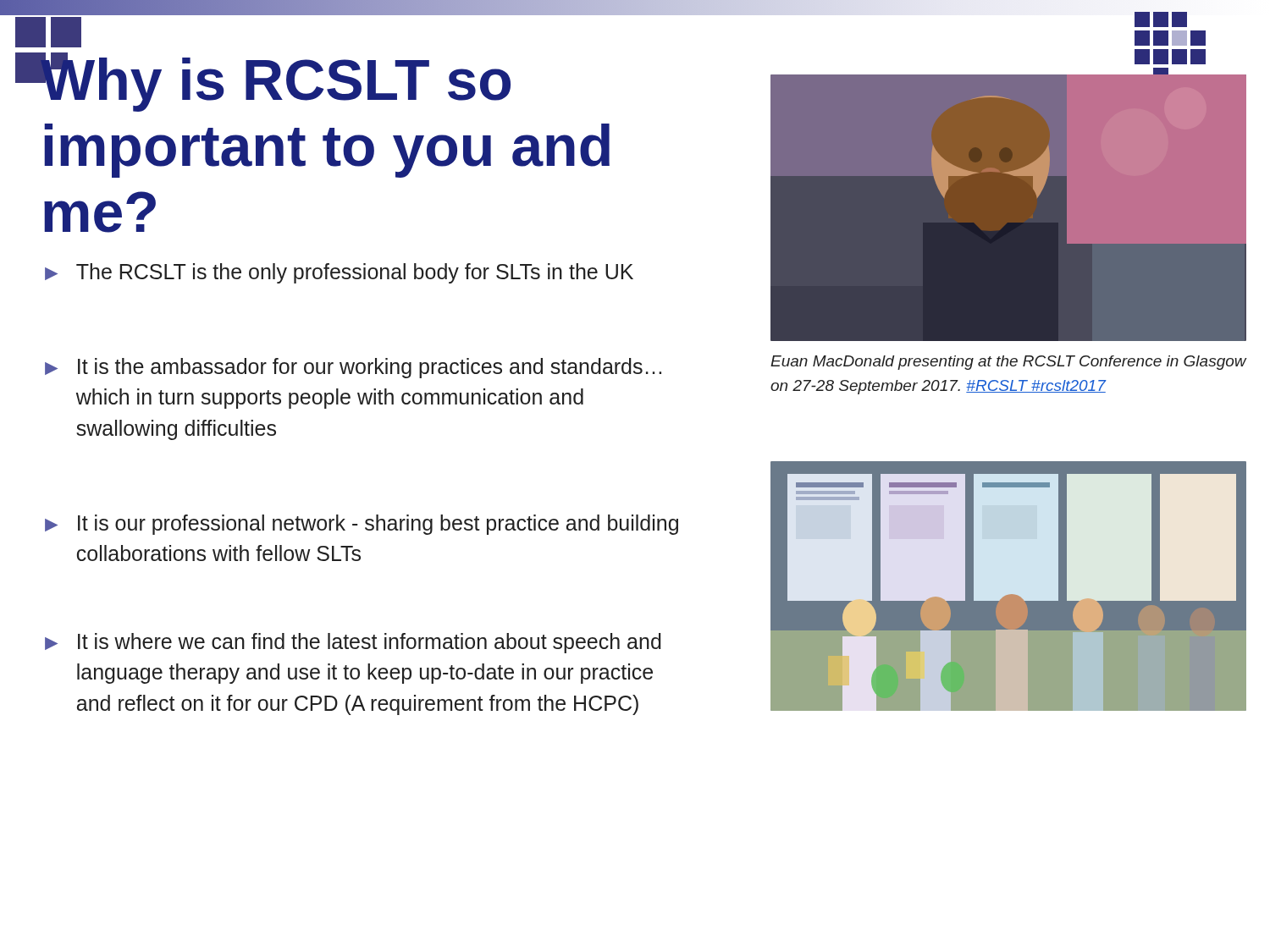
Task: Select the element starting "► It is where we can"
Action: (362, 672)
